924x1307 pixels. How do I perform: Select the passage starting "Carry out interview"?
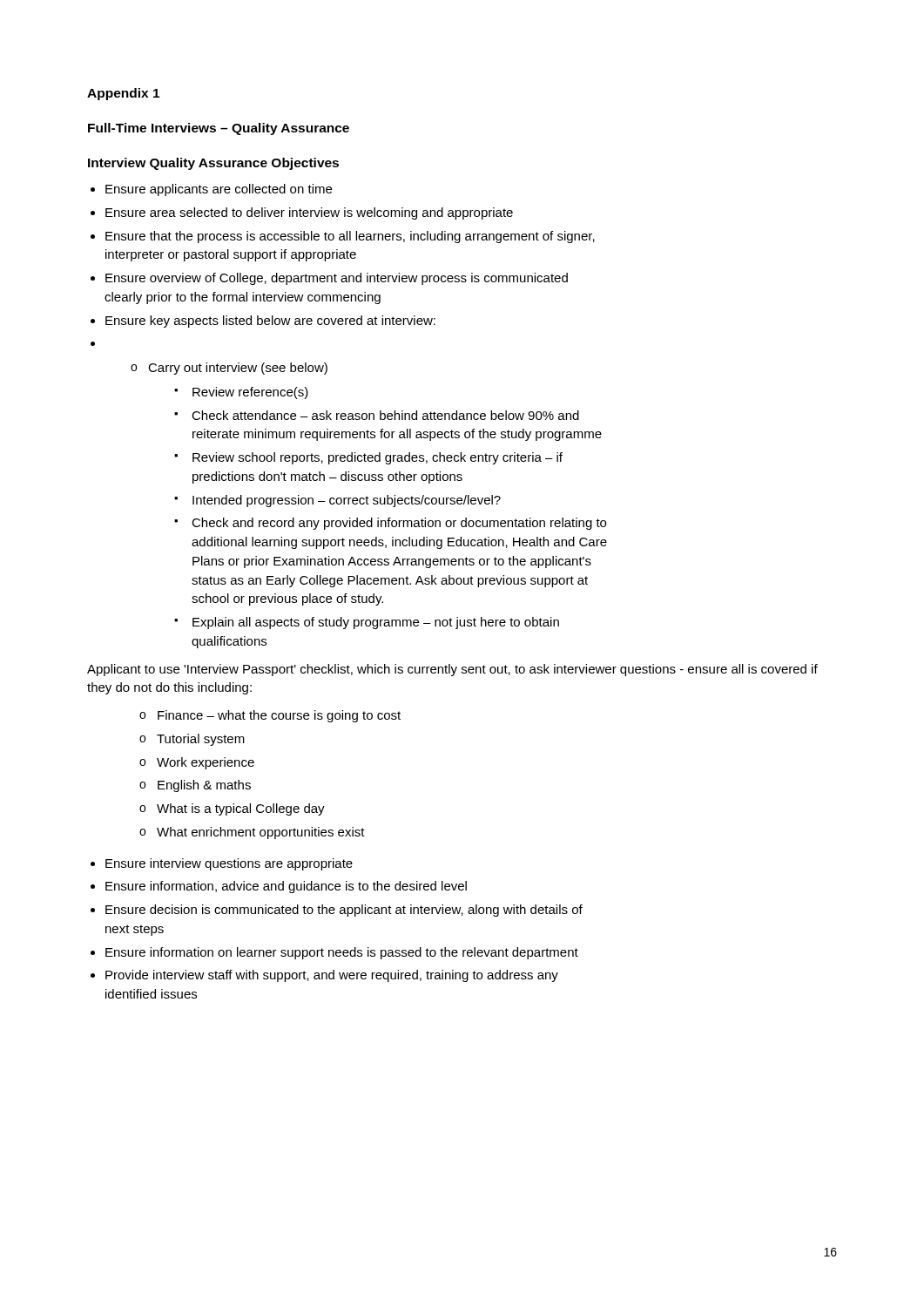[x=492, y=505]
